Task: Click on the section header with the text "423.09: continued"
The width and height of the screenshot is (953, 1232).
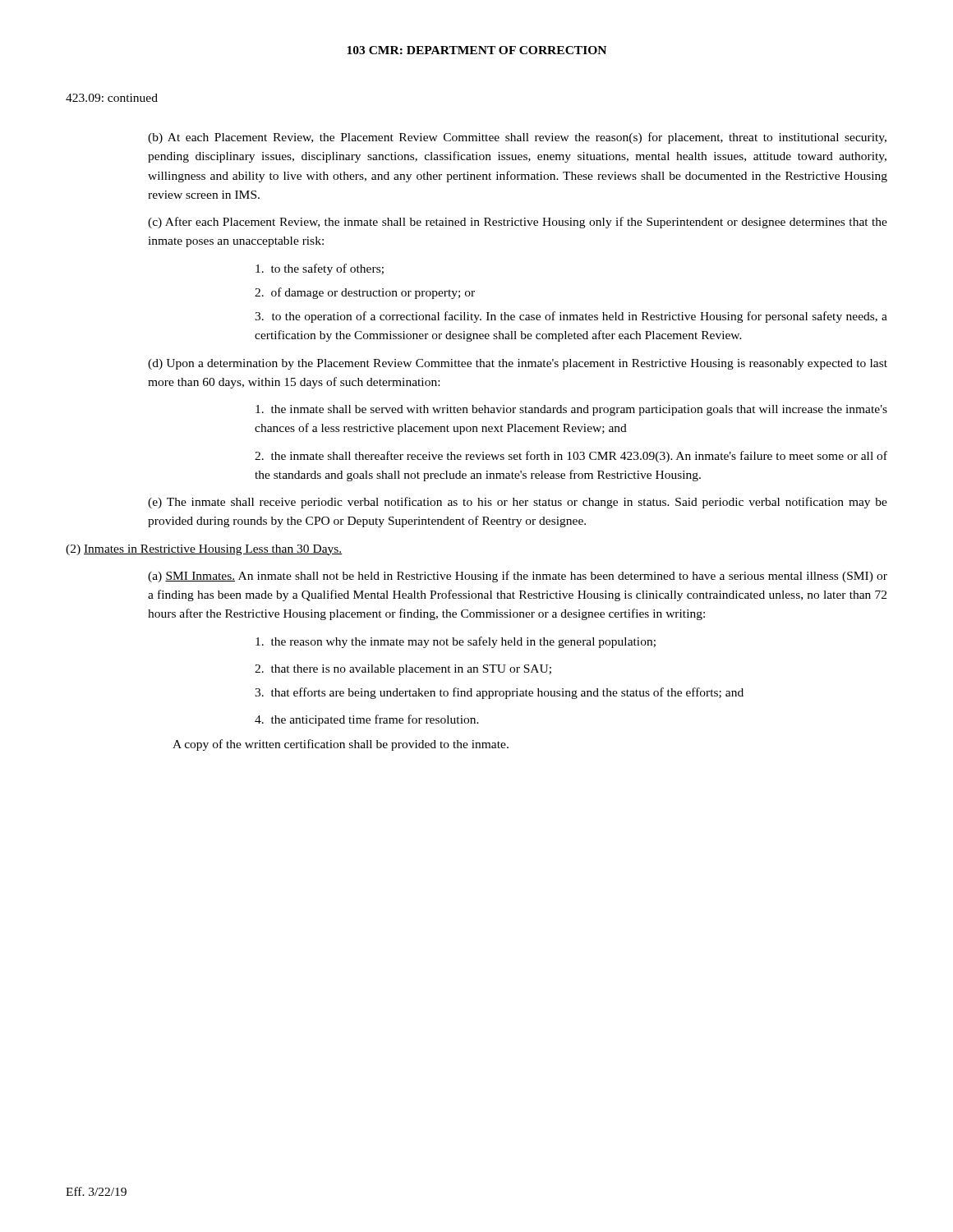Action: (112, 97)
